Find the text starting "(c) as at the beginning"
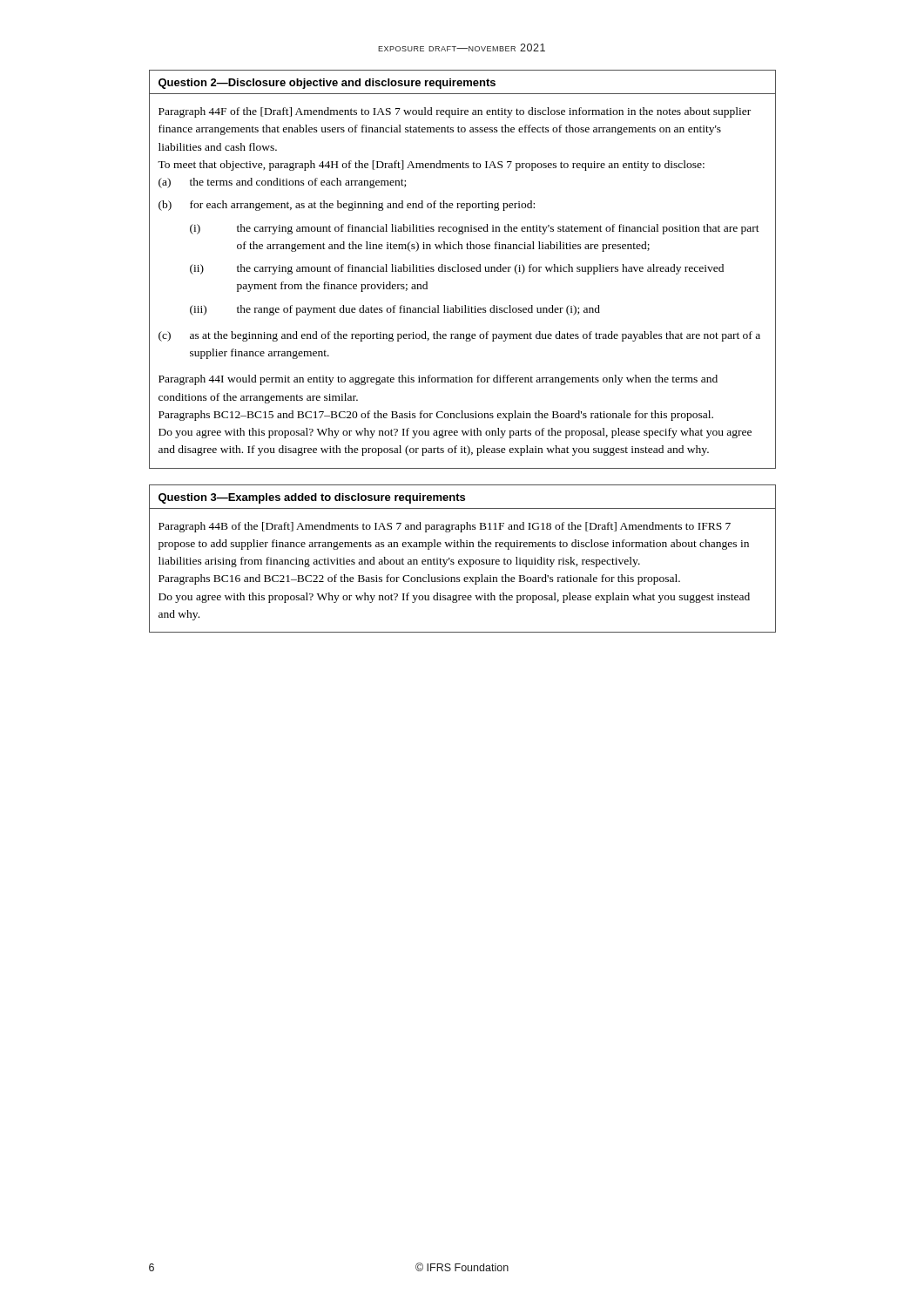 [462, 344]
